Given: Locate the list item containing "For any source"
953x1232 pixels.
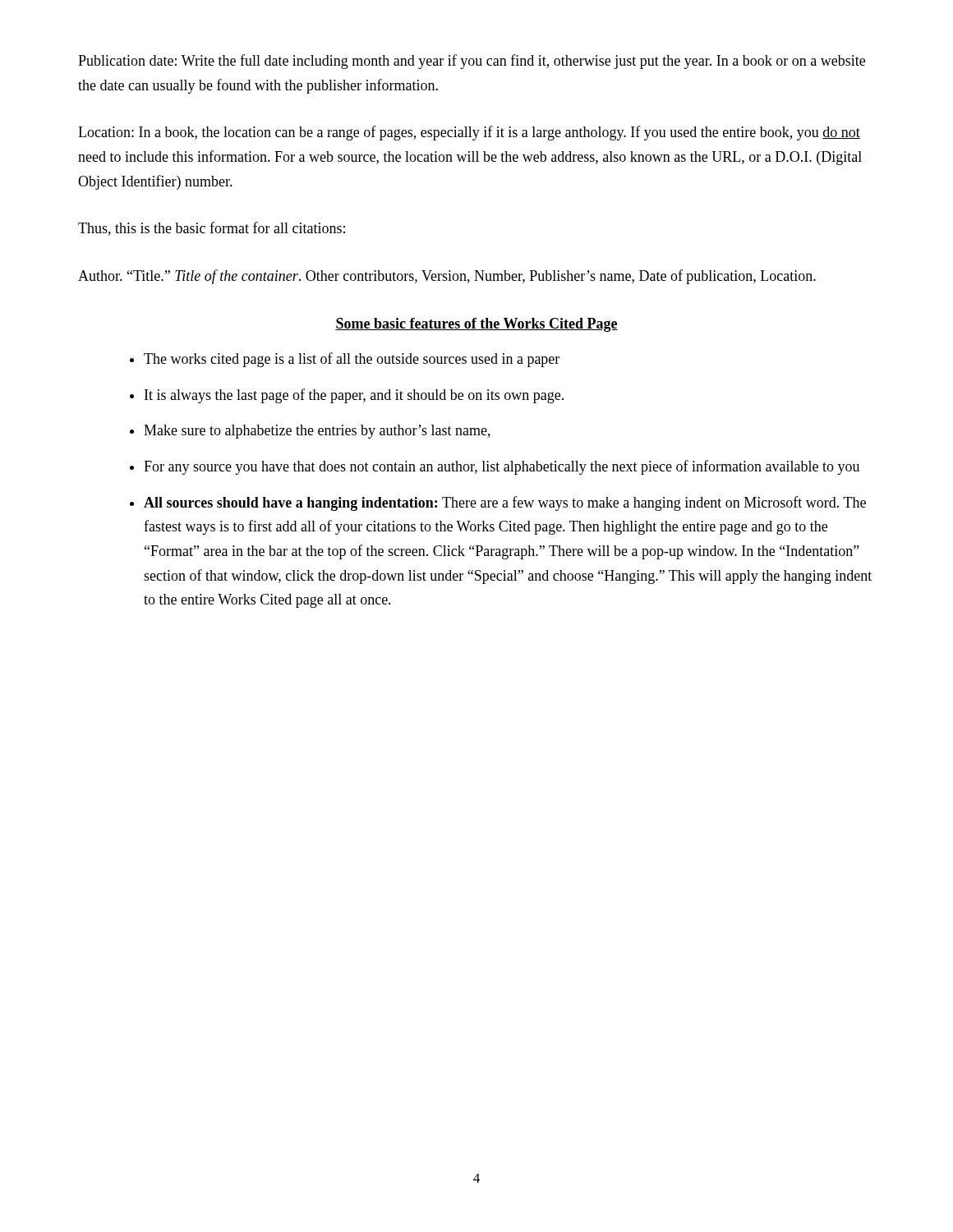Looking at the screenshot, I should click(509, 467).
